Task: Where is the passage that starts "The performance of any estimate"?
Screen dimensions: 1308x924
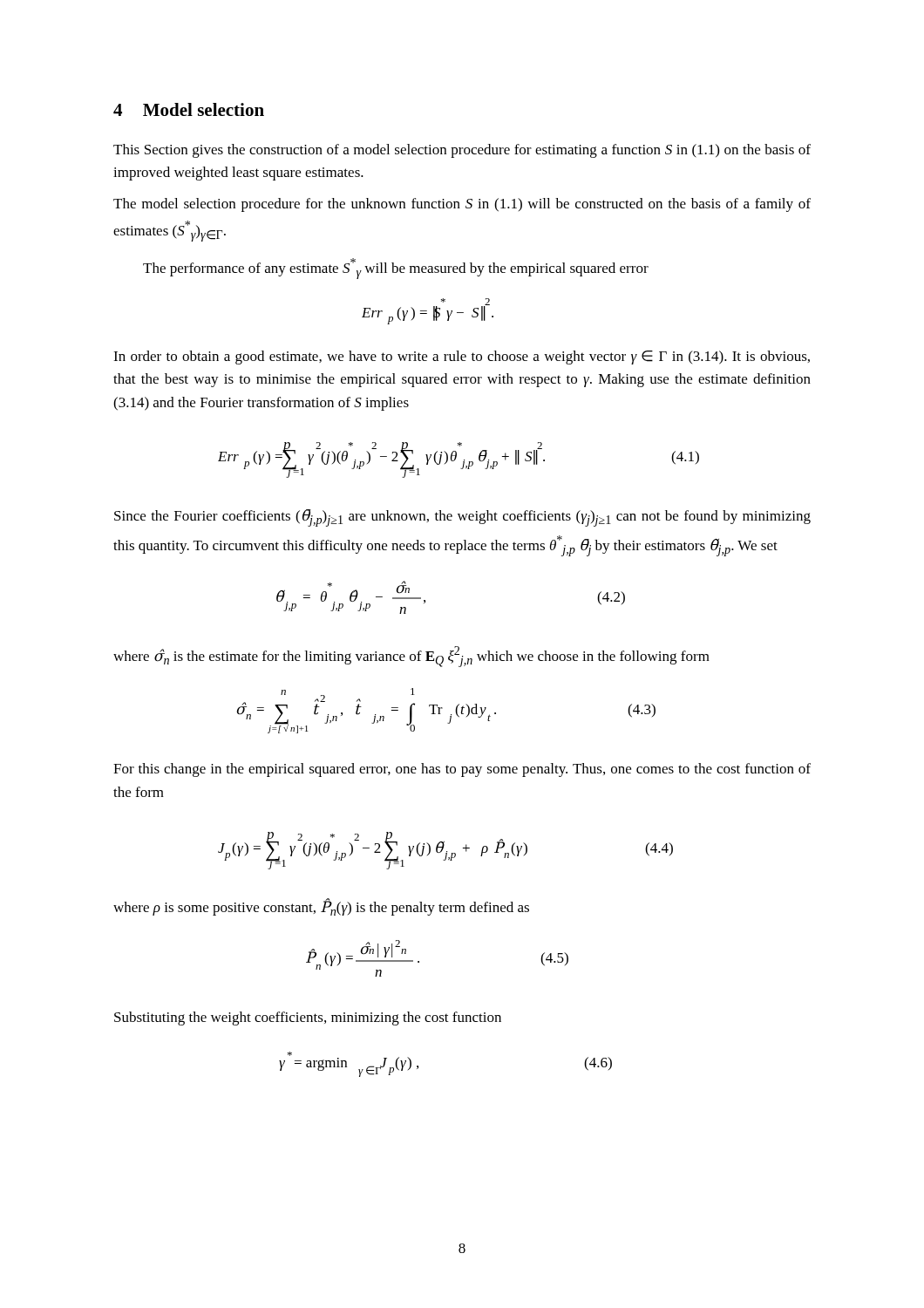Action: [396, 267]
